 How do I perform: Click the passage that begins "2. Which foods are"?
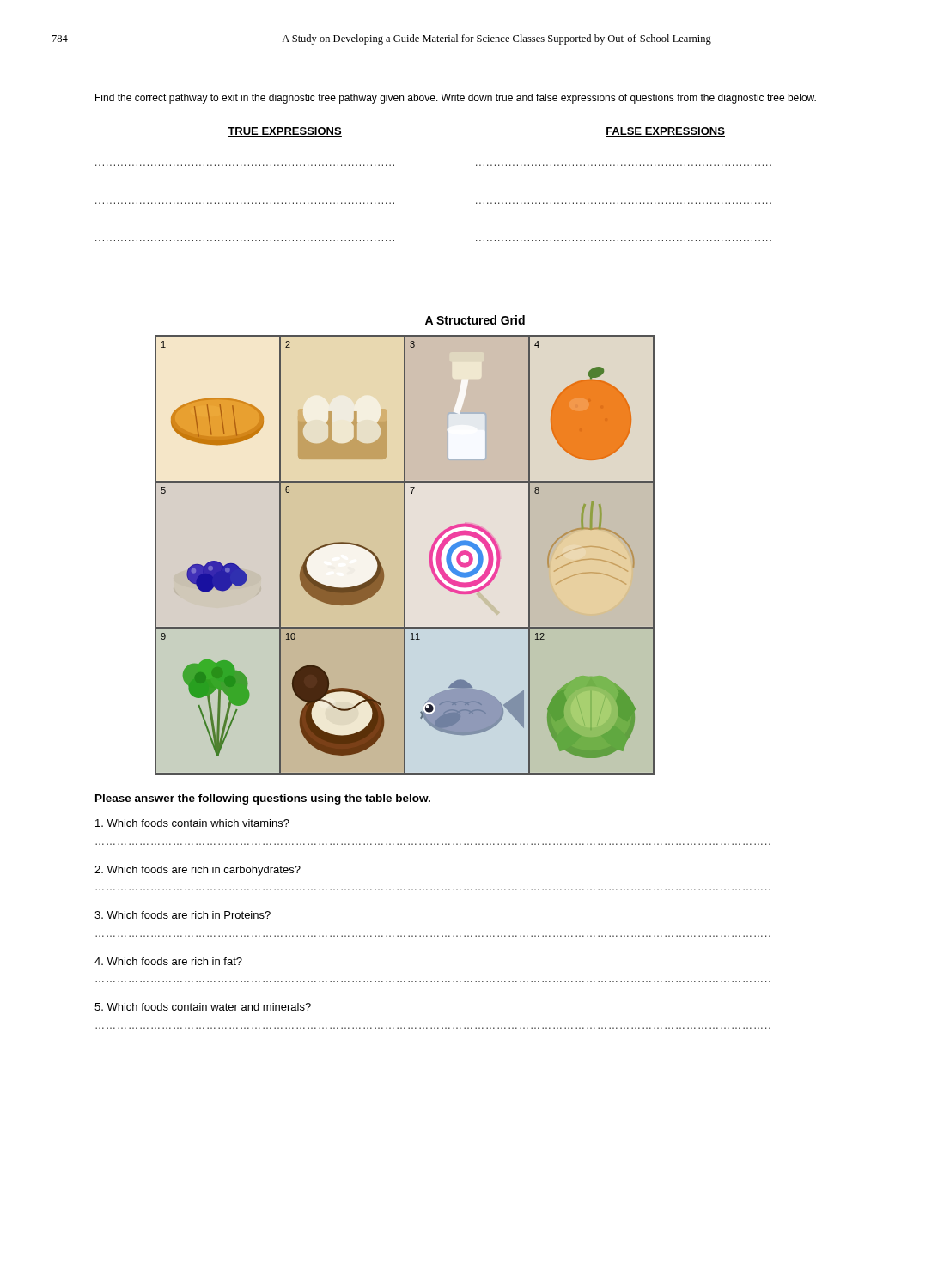pyautogui.click(x=198, y=869)
